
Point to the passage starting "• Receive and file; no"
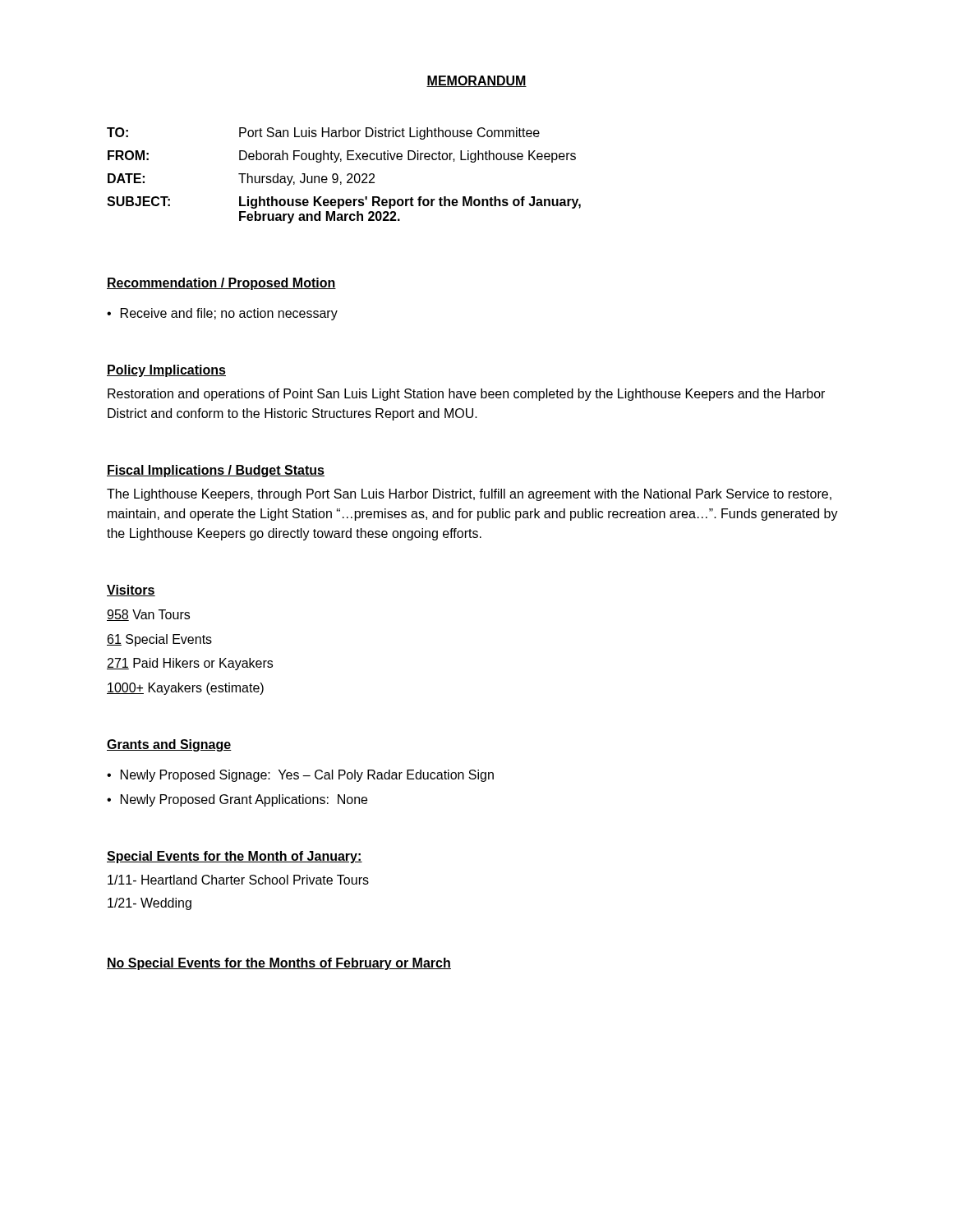pos(222,314)
